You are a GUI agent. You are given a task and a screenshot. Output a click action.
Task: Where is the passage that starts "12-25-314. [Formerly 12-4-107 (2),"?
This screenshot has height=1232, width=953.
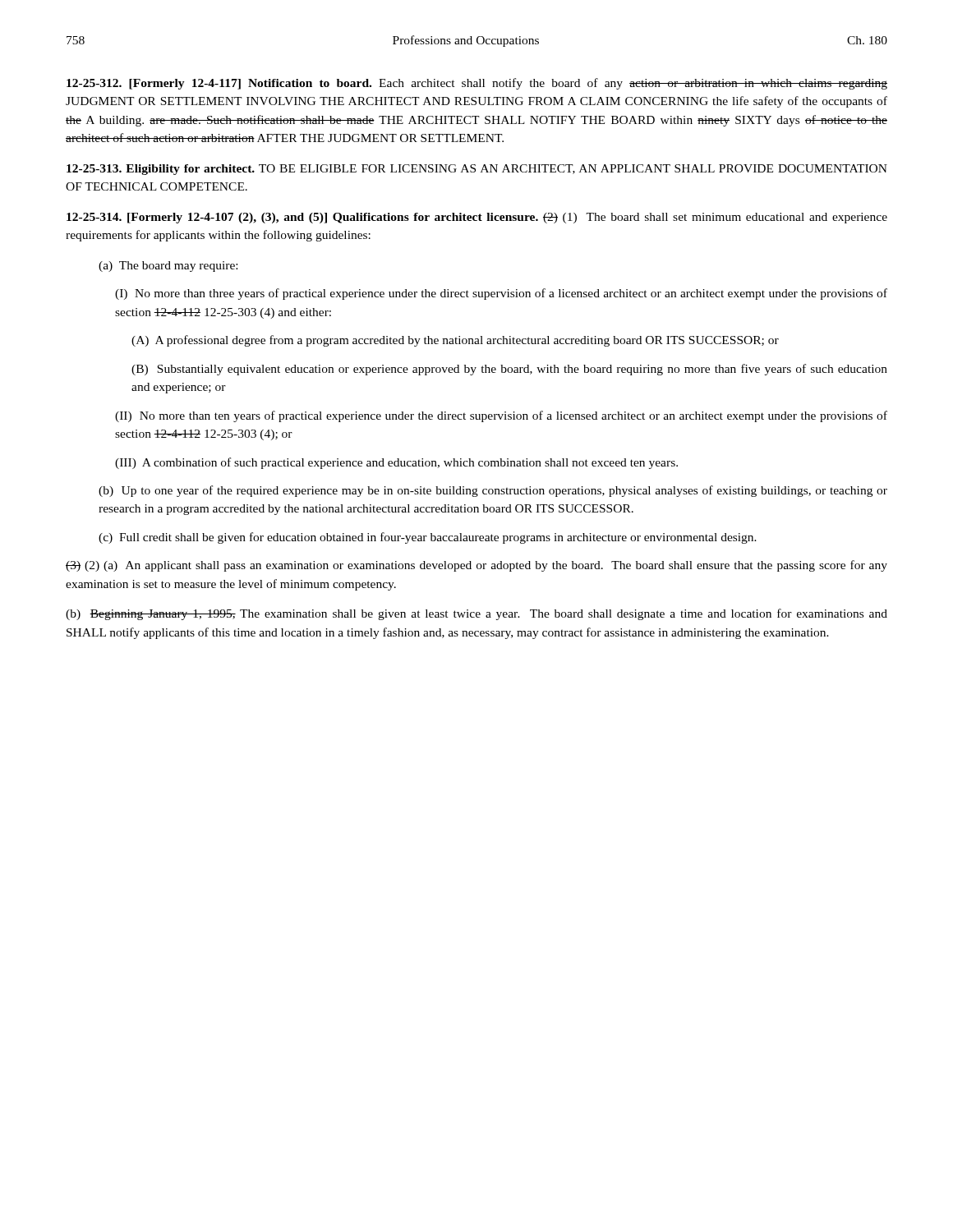pos(476,226)
